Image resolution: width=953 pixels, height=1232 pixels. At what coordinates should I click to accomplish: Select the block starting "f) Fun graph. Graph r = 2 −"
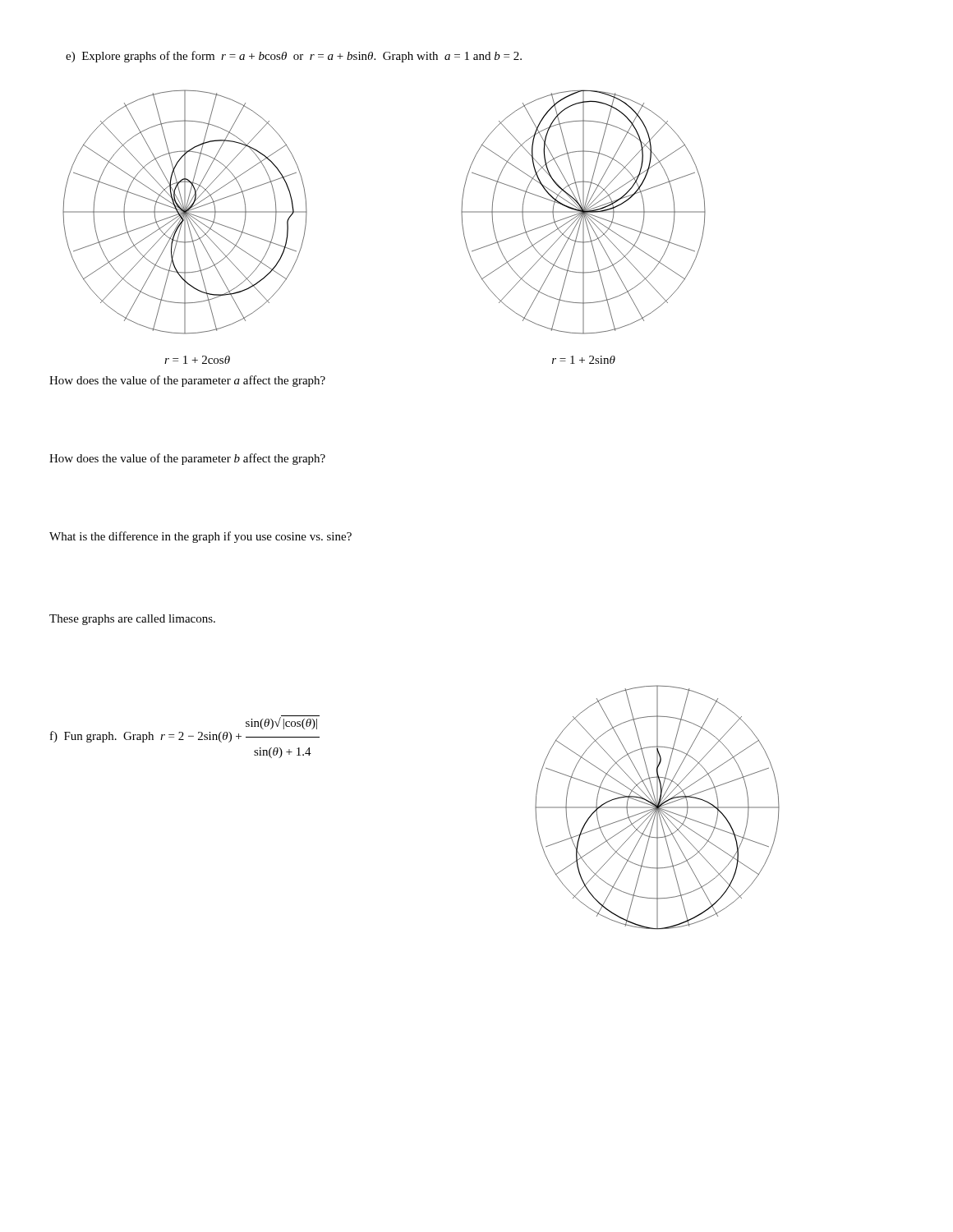(x=184, y=737)
